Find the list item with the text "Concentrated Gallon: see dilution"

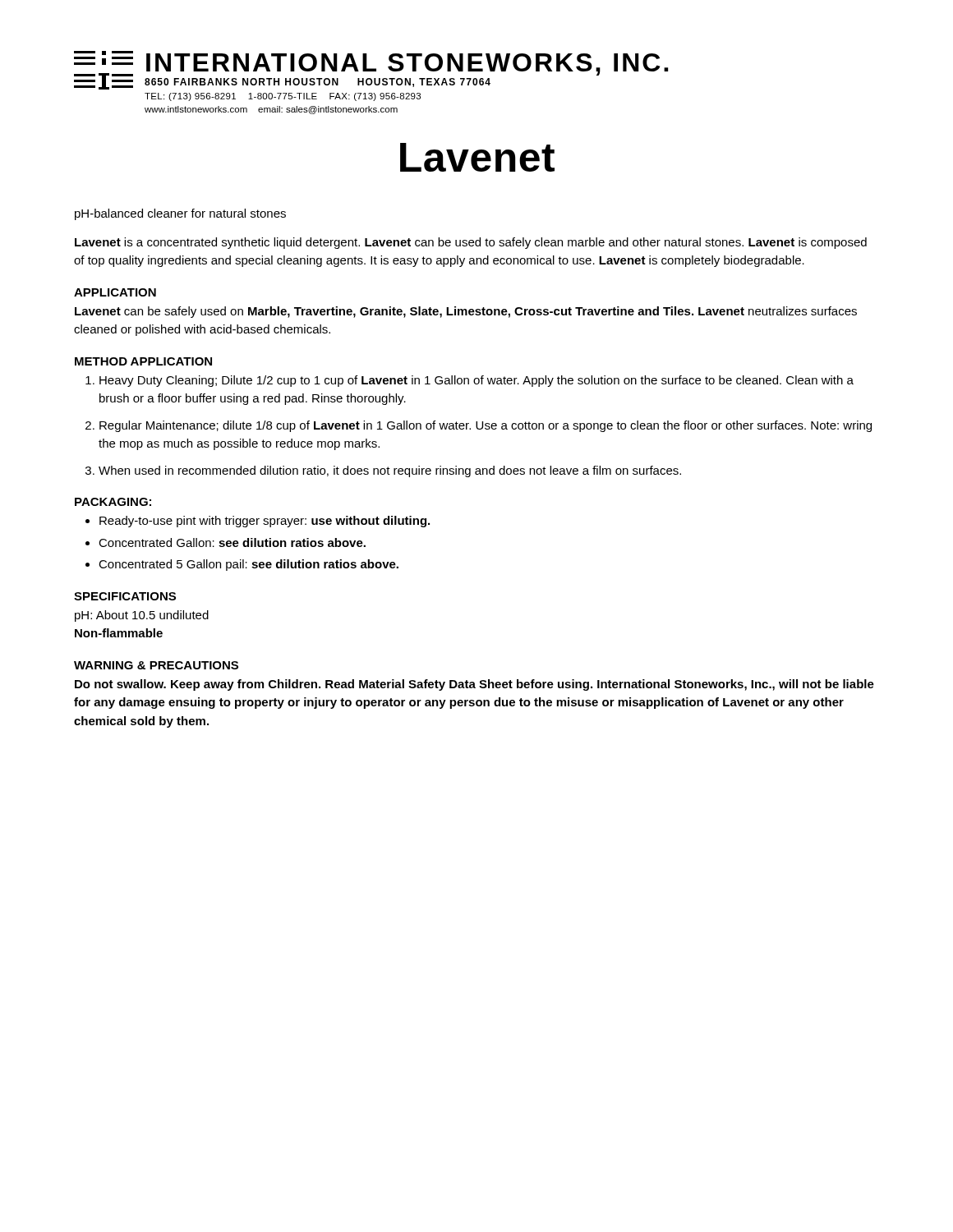pyautogui.click(x=232, y=543)
